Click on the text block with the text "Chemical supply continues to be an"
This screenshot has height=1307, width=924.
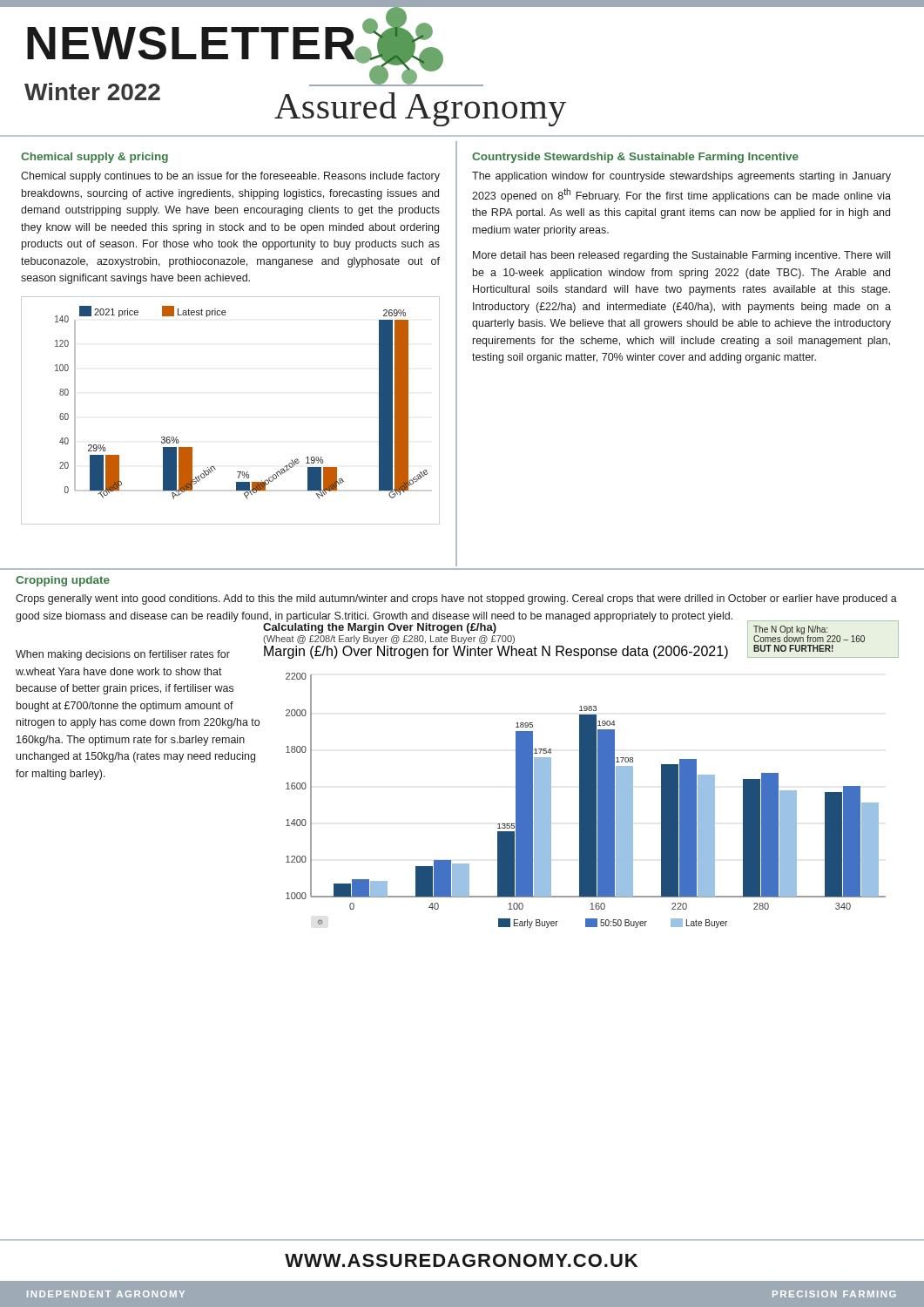pyautogui.click(x=230, y=227)
